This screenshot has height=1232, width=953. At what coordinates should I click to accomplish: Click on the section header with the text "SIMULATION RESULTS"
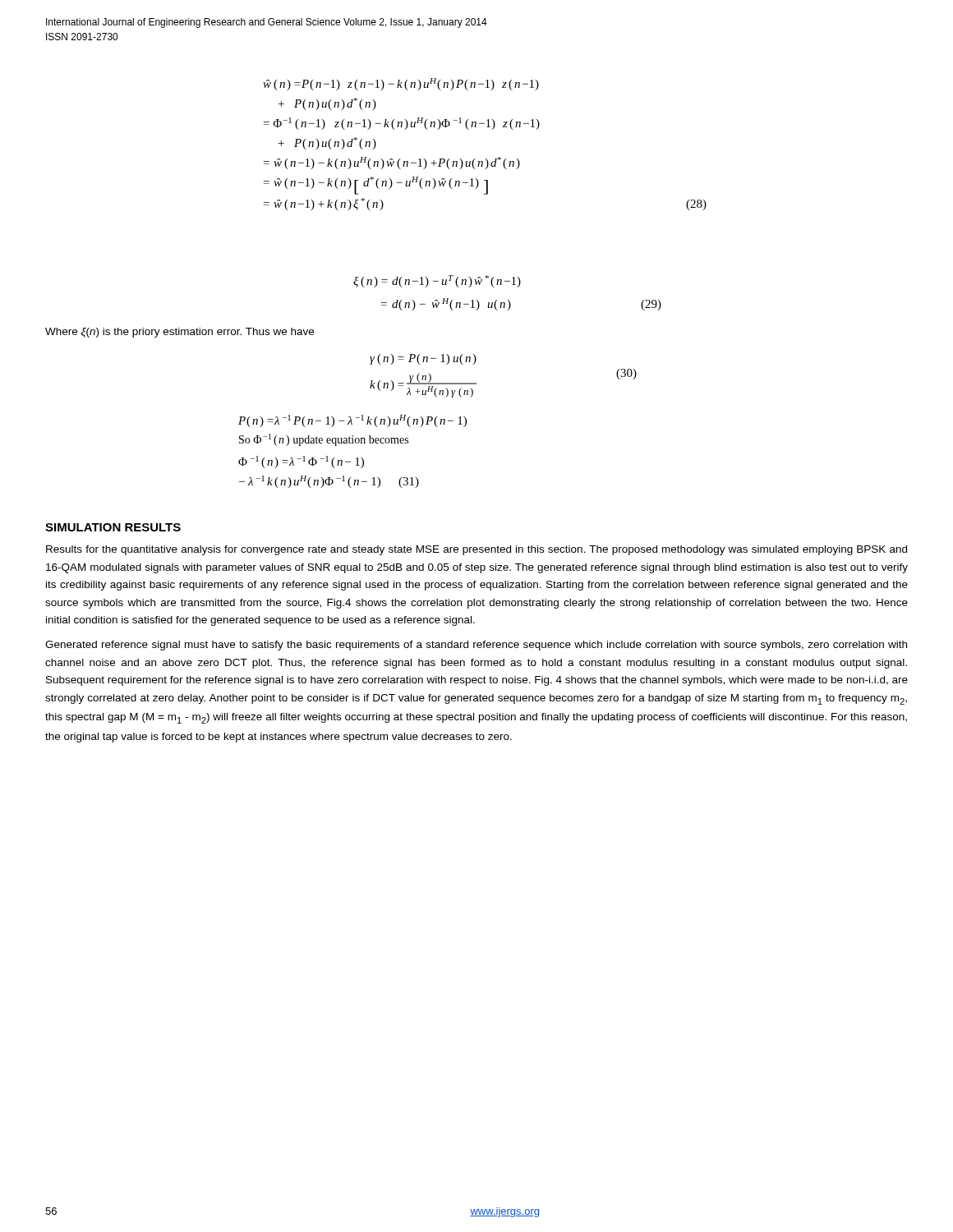[x=113, y=527]
